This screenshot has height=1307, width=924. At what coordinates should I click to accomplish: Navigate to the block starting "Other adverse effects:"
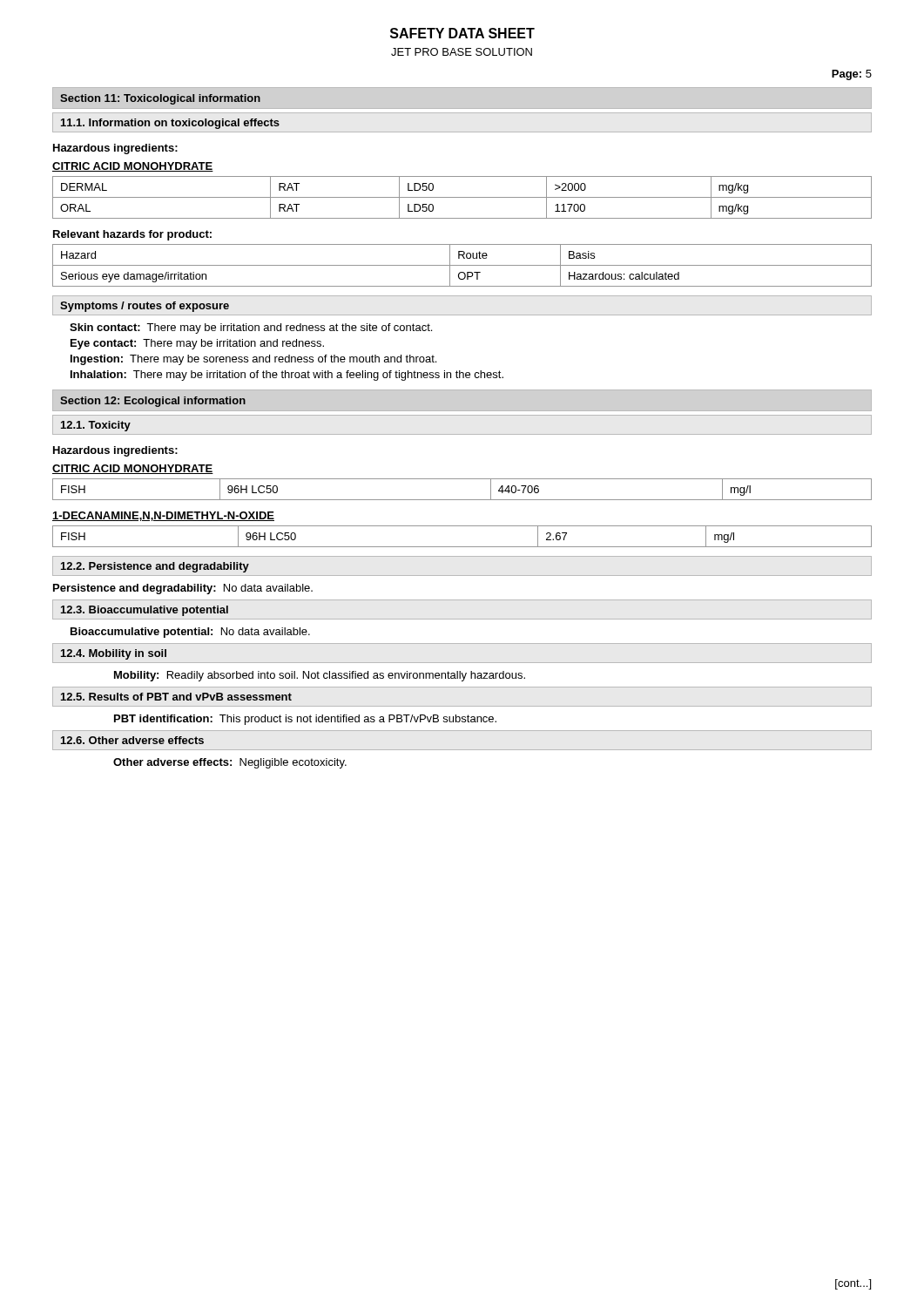coord(230,762)
